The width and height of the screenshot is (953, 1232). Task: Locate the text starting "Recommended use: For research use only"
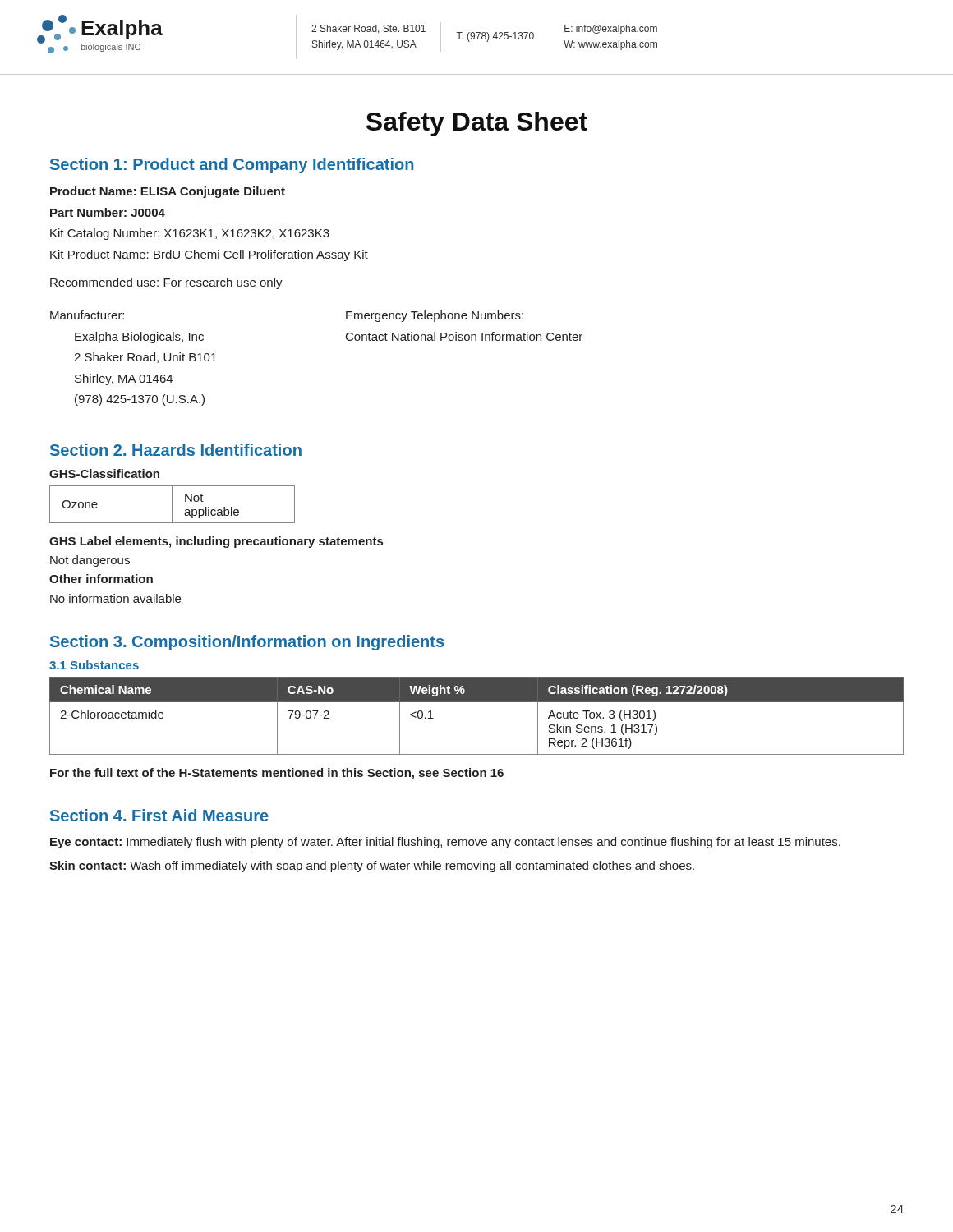click(x=166, y=282)
